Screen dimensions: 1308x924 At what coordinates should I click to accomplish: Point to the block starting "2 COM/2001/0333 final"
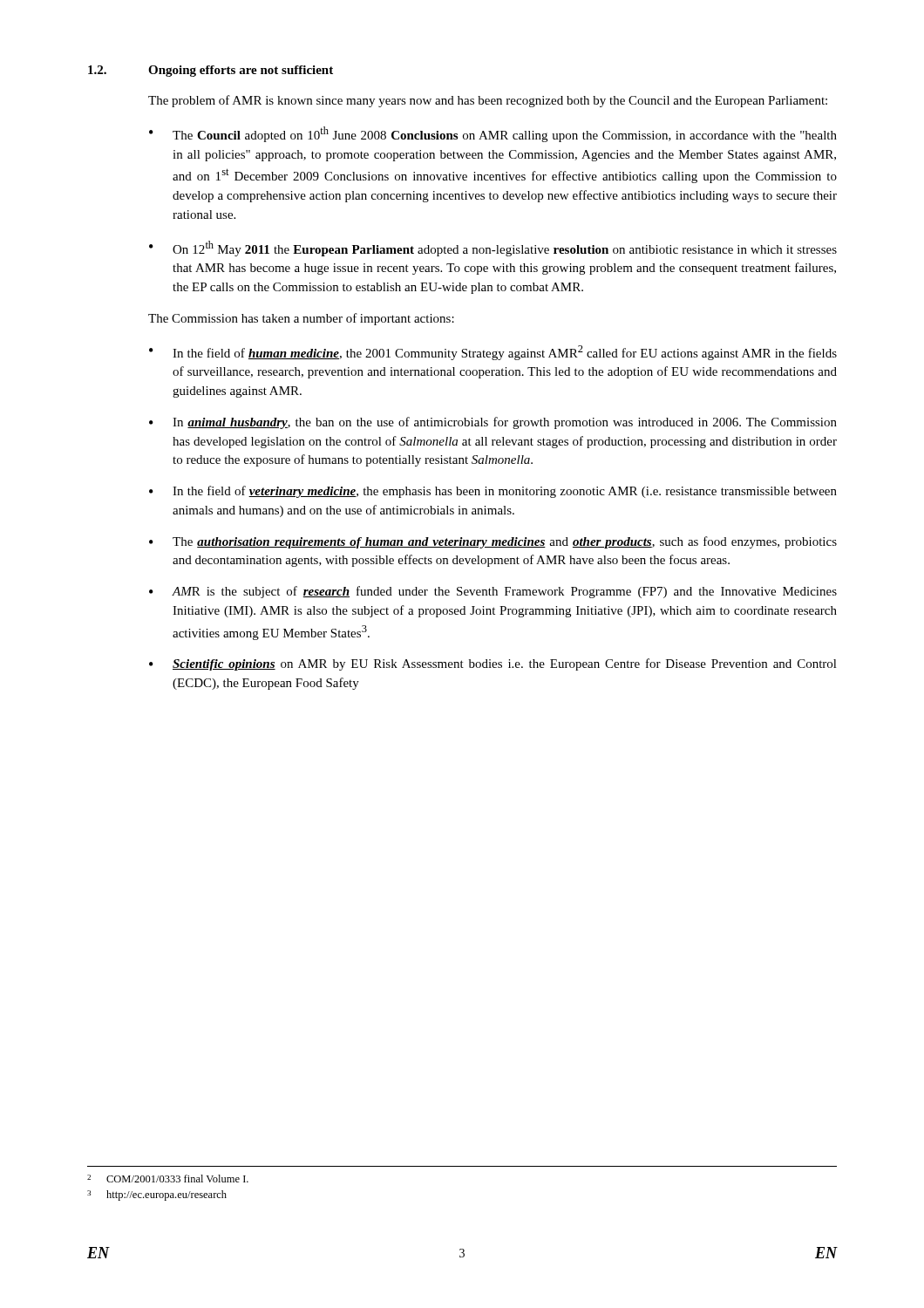(168, 1180)
